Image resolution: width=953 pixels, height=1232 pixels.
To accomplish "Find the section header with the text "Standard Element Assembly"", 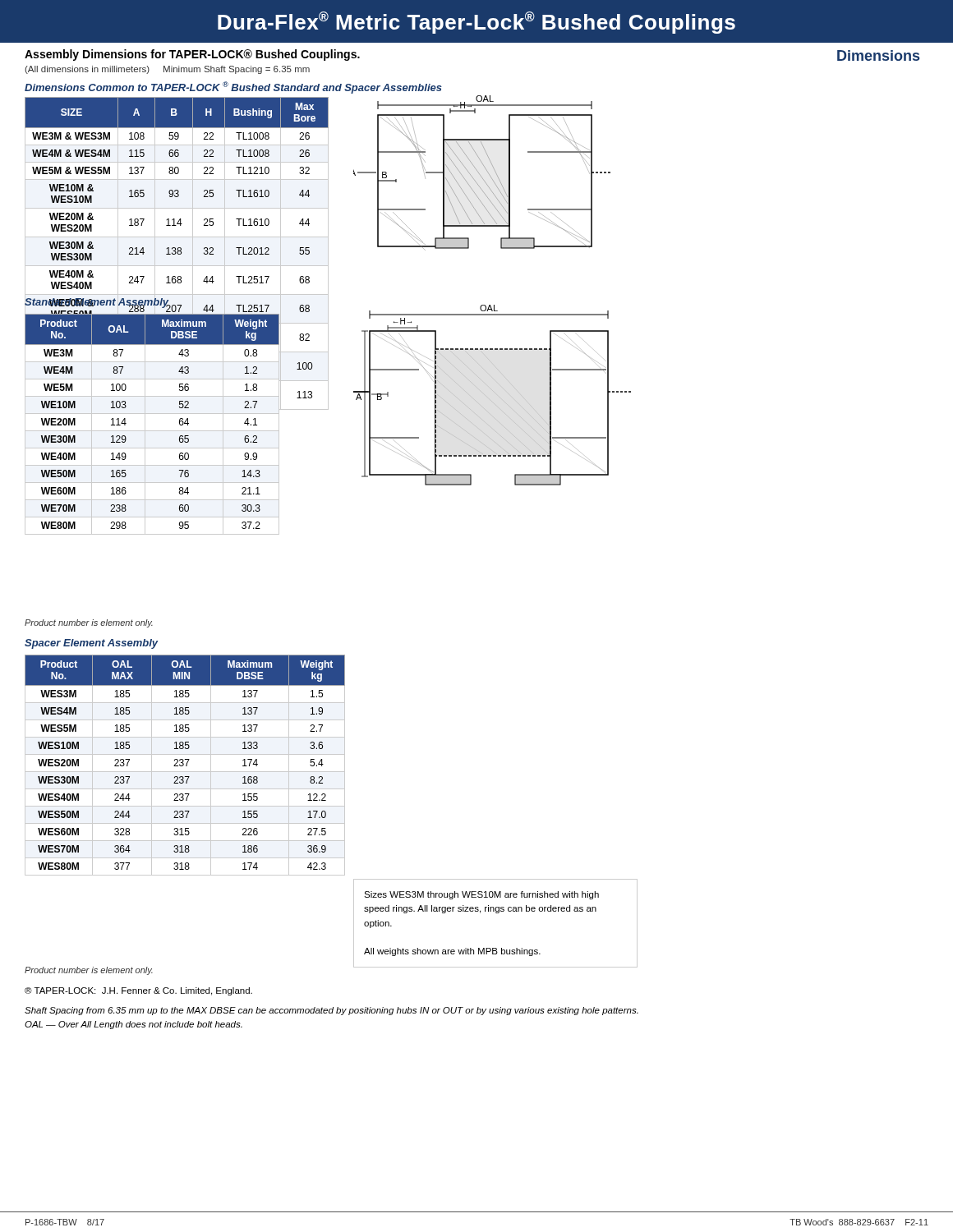I will point(97,302).
